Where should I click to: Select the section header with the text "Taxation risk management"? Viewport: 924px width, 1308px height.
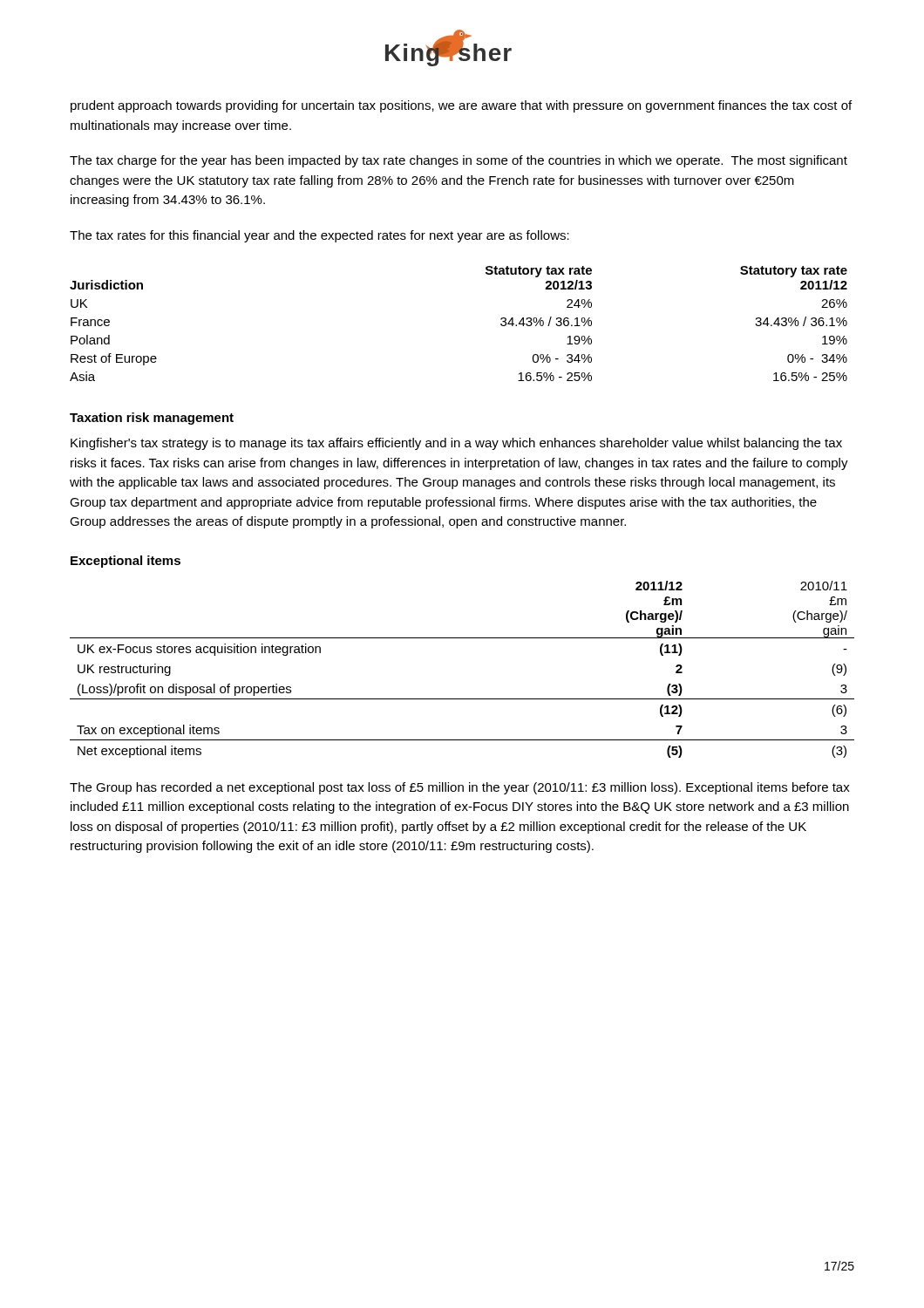pos(152,417)
